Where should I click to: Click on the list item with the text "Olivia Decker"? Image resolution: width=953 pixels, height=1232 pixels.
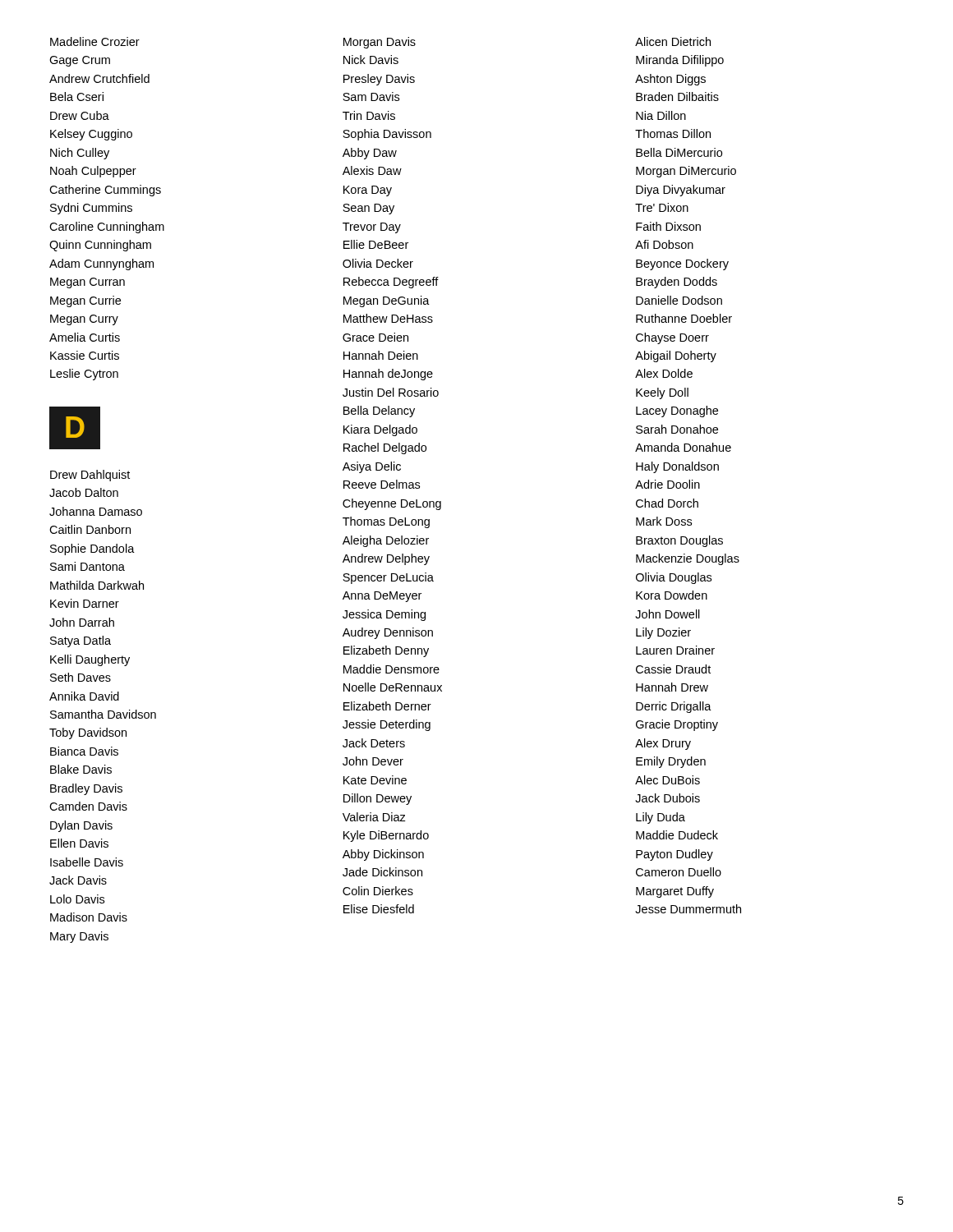tap(378, 263)
